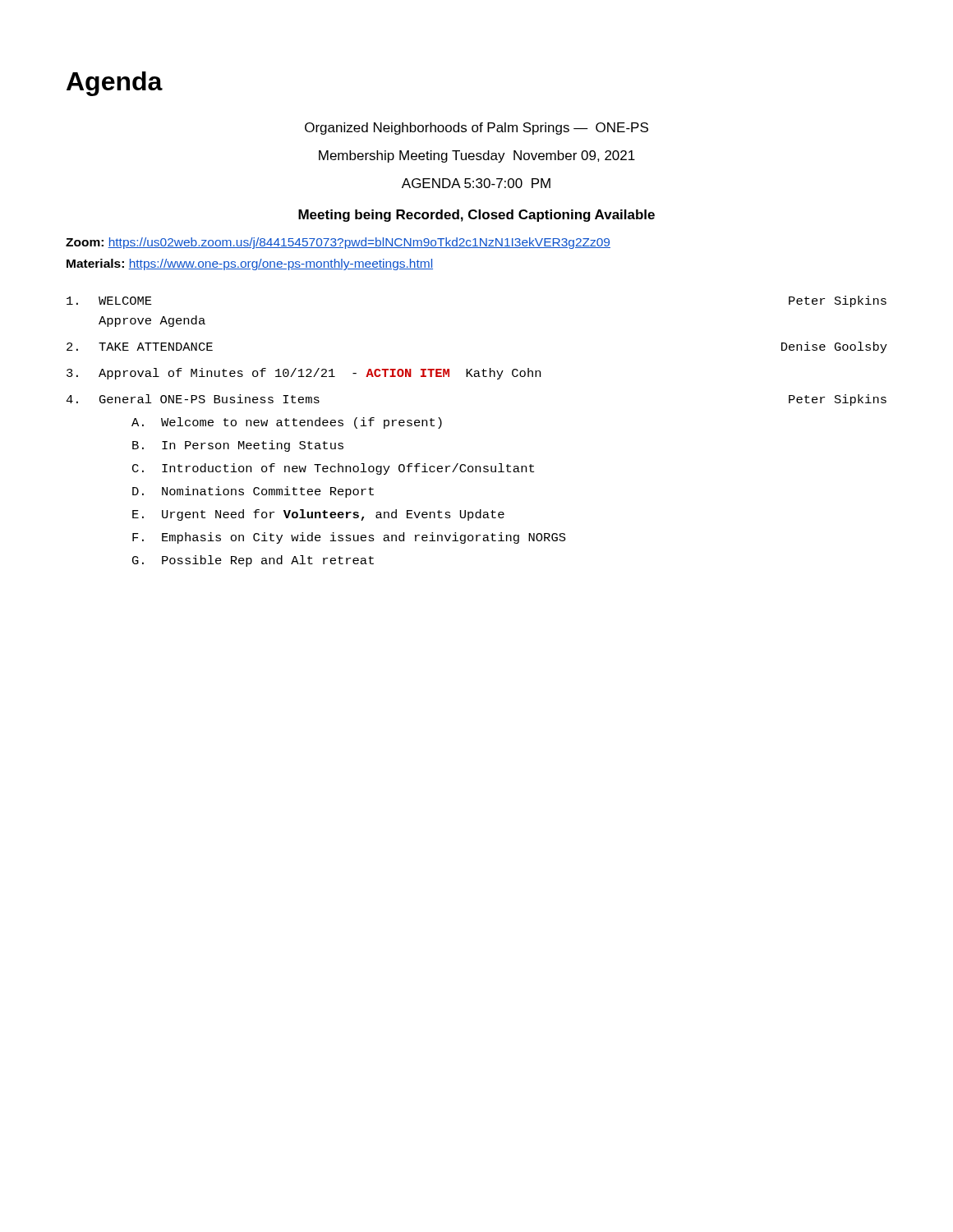Click on the block starting "3. Approval of"
Screen dimensions: 1232x953
tap(476, 374)
